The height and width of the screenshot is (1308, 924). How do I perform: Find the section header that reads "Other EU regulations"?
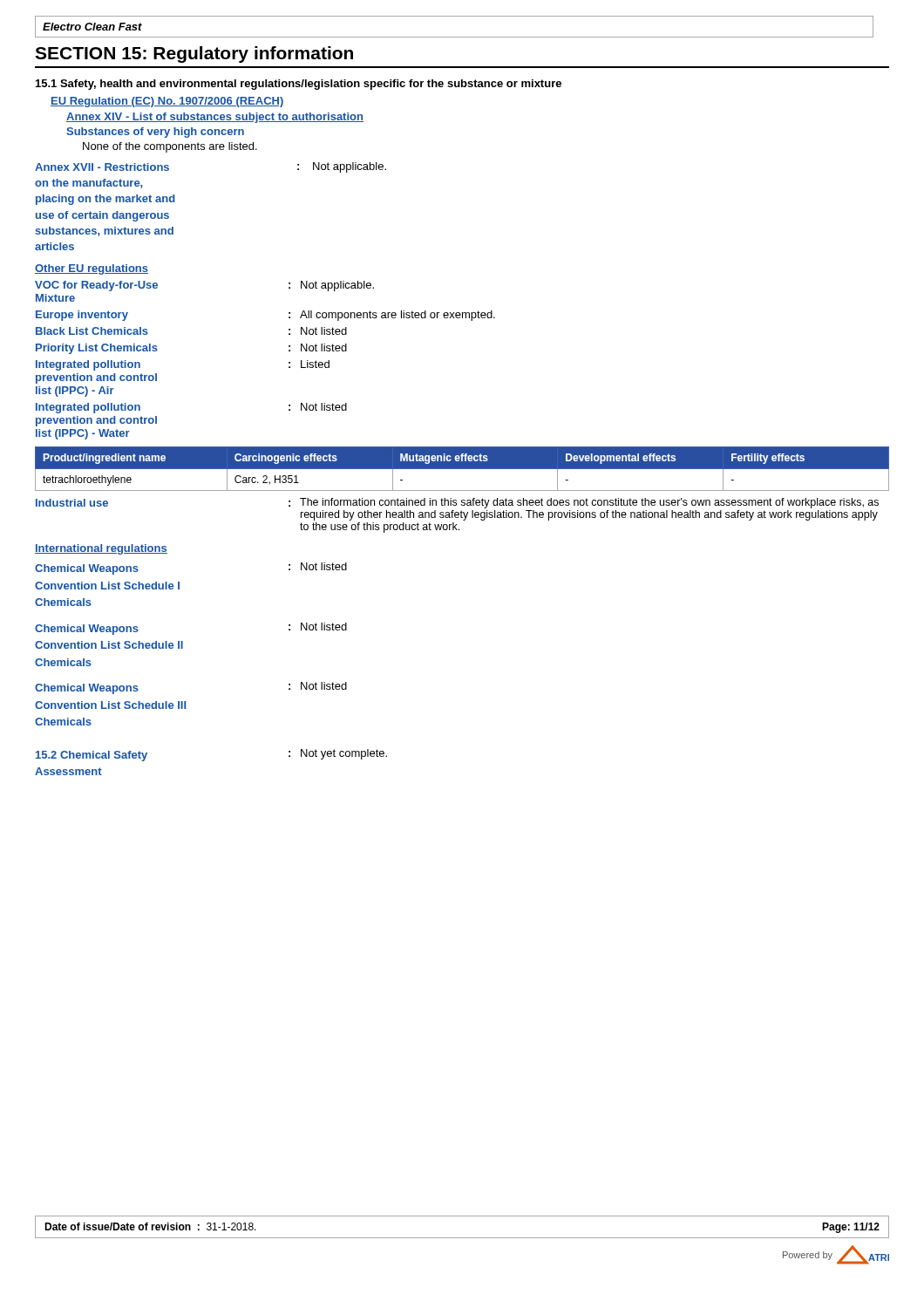coord(92,269)
